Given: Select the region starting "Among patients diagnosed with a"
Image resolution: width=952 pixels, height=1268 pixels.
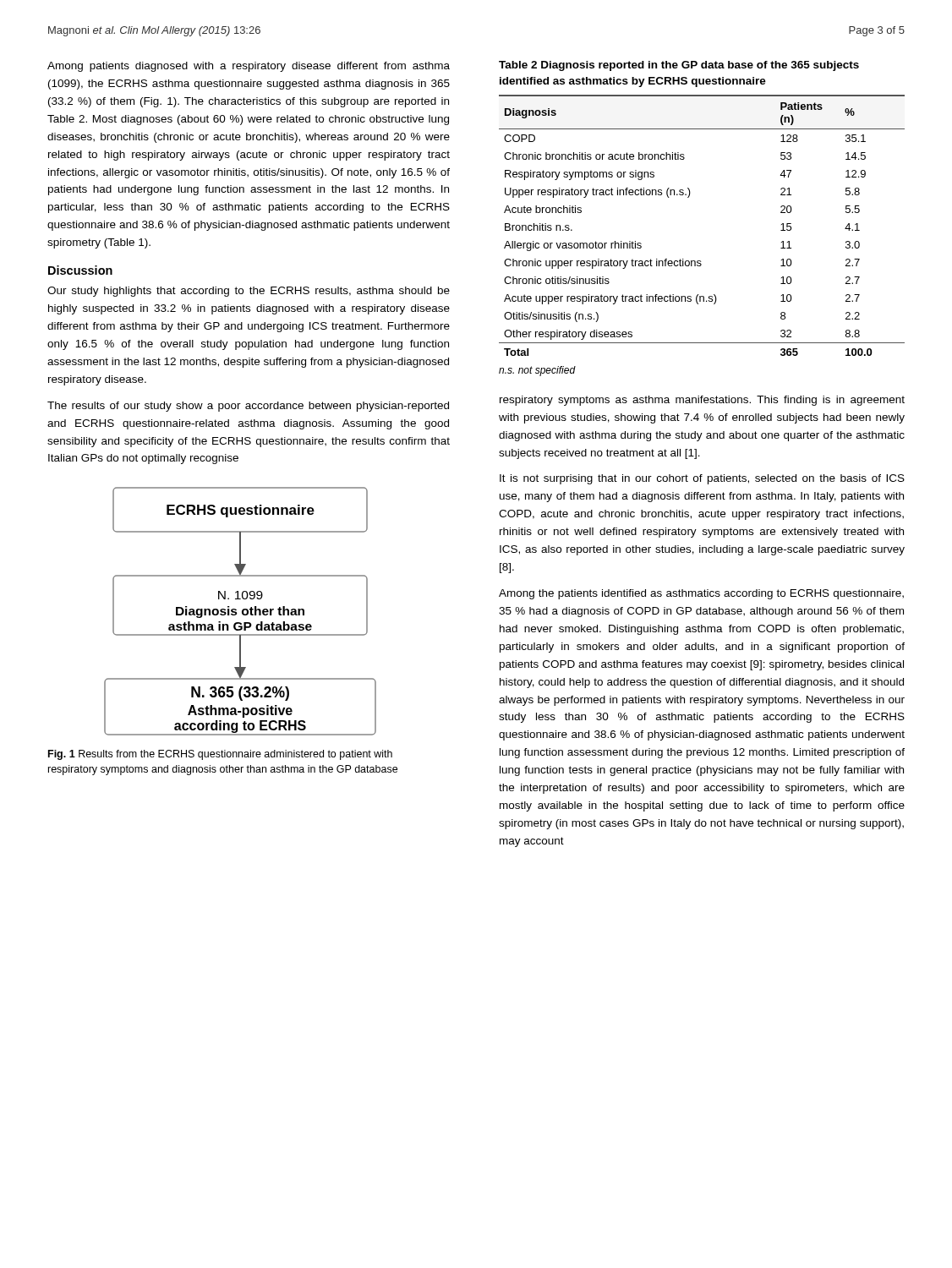Looking at the screenshot, I should click(249, 154).
